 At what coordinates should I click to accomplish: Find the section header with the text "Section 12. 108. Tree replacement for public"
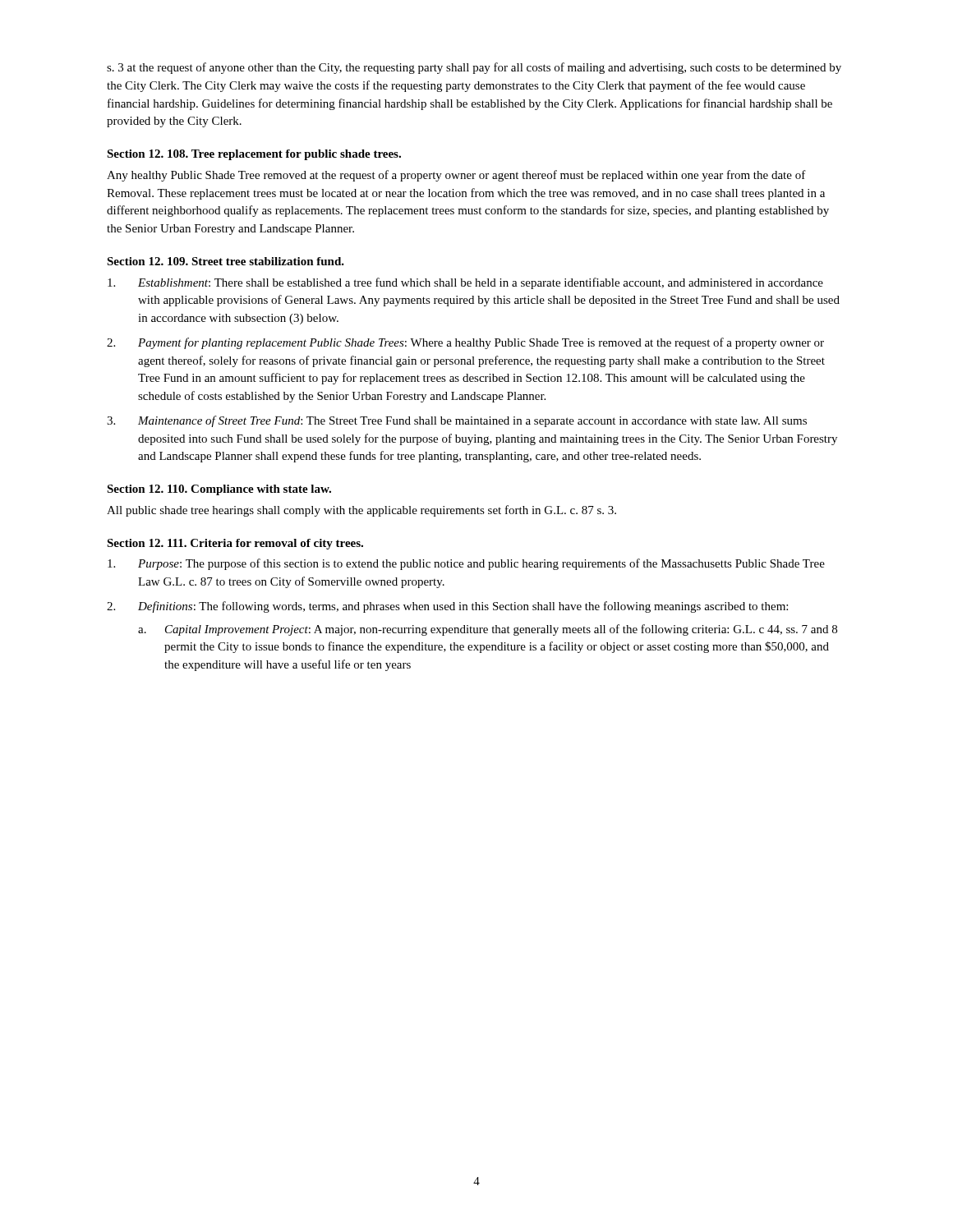tap(254, 154)
